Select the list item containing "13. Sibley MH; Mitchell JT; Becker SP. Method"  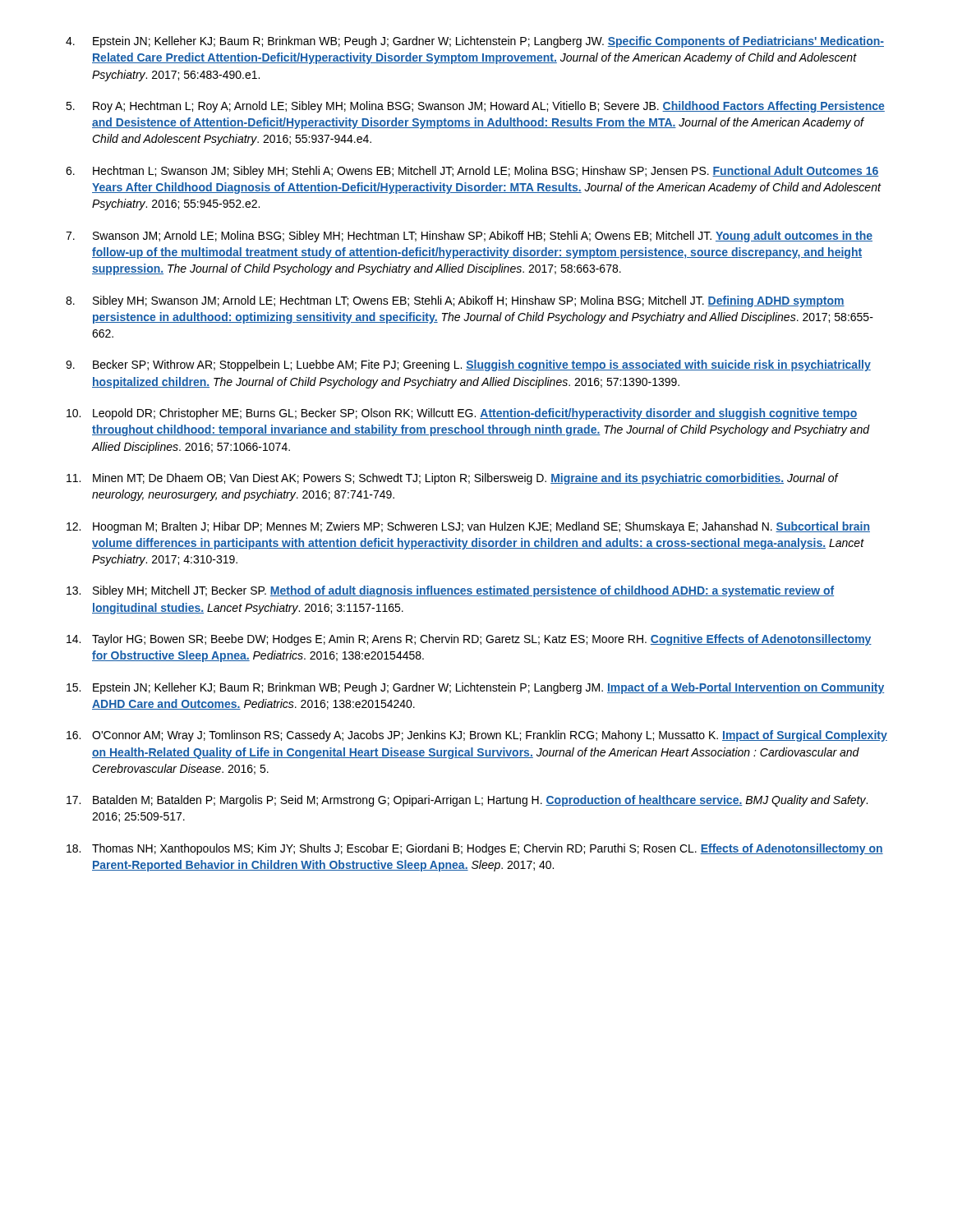tap(476, 599)
